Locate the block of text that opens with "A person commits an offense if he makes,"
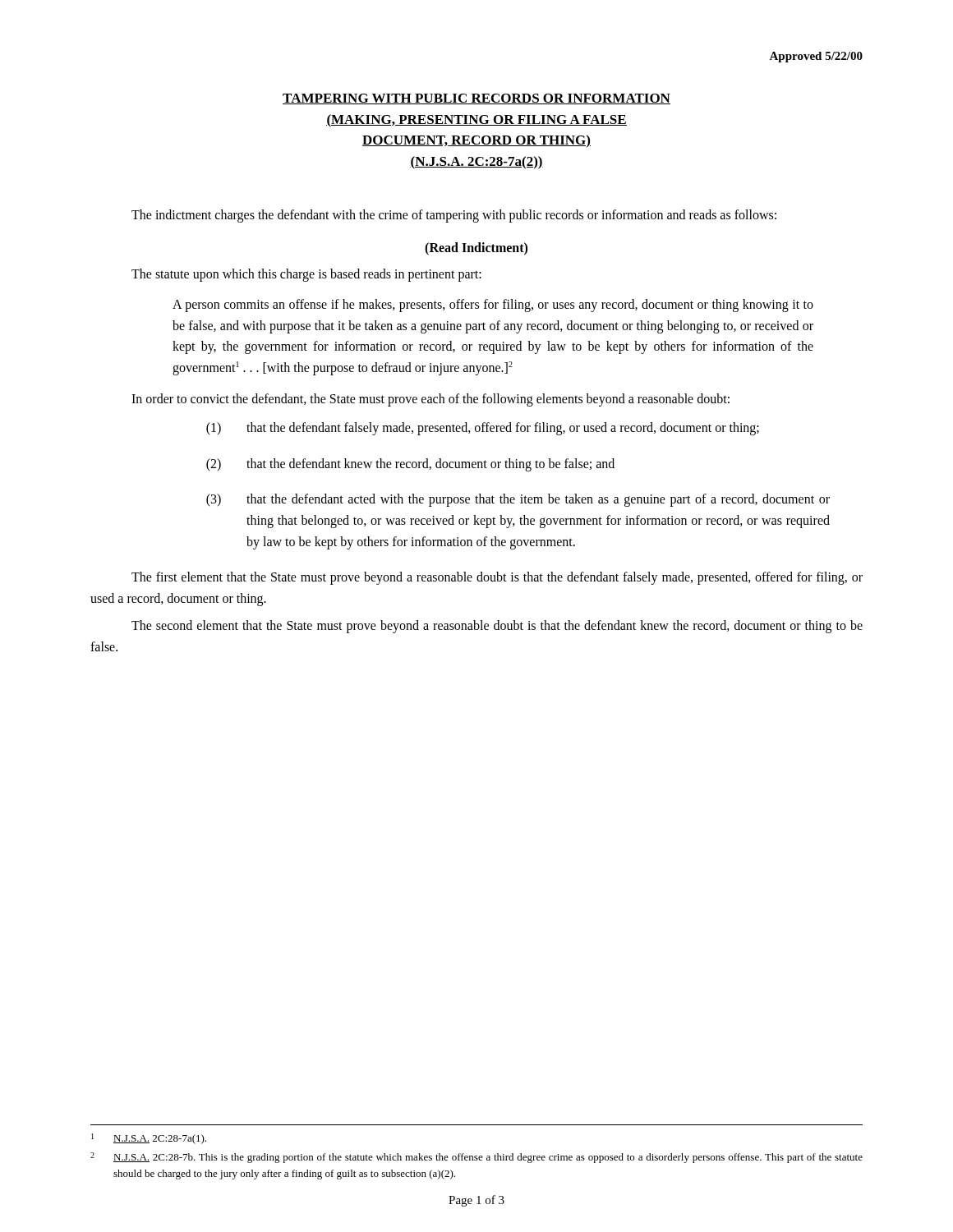 [x=493, y=336]
